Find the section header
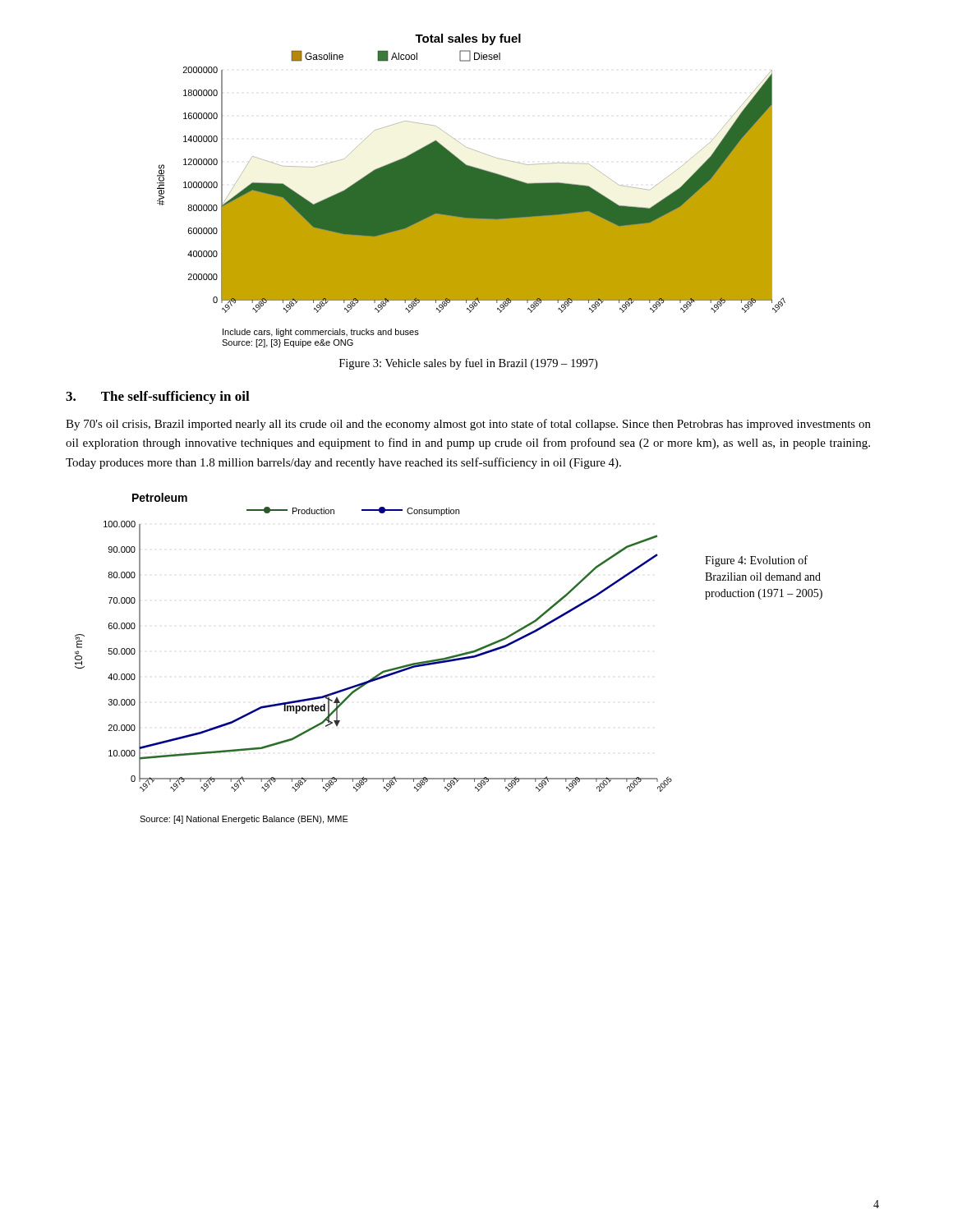953x1232 pixels. pos(158,397)
